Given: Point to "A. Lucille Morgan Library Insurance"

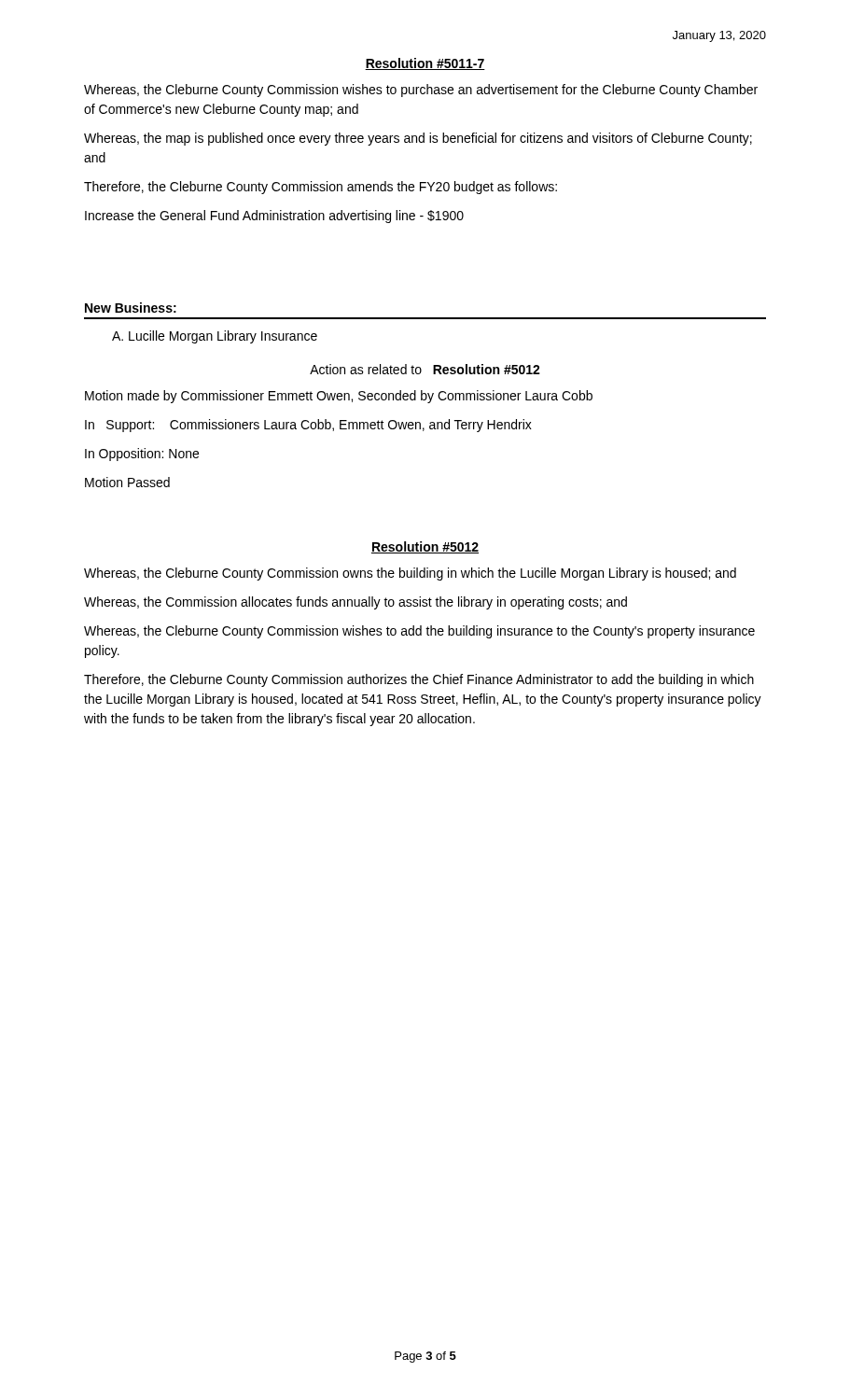Looking at the screenshot, I should point(215,336).
